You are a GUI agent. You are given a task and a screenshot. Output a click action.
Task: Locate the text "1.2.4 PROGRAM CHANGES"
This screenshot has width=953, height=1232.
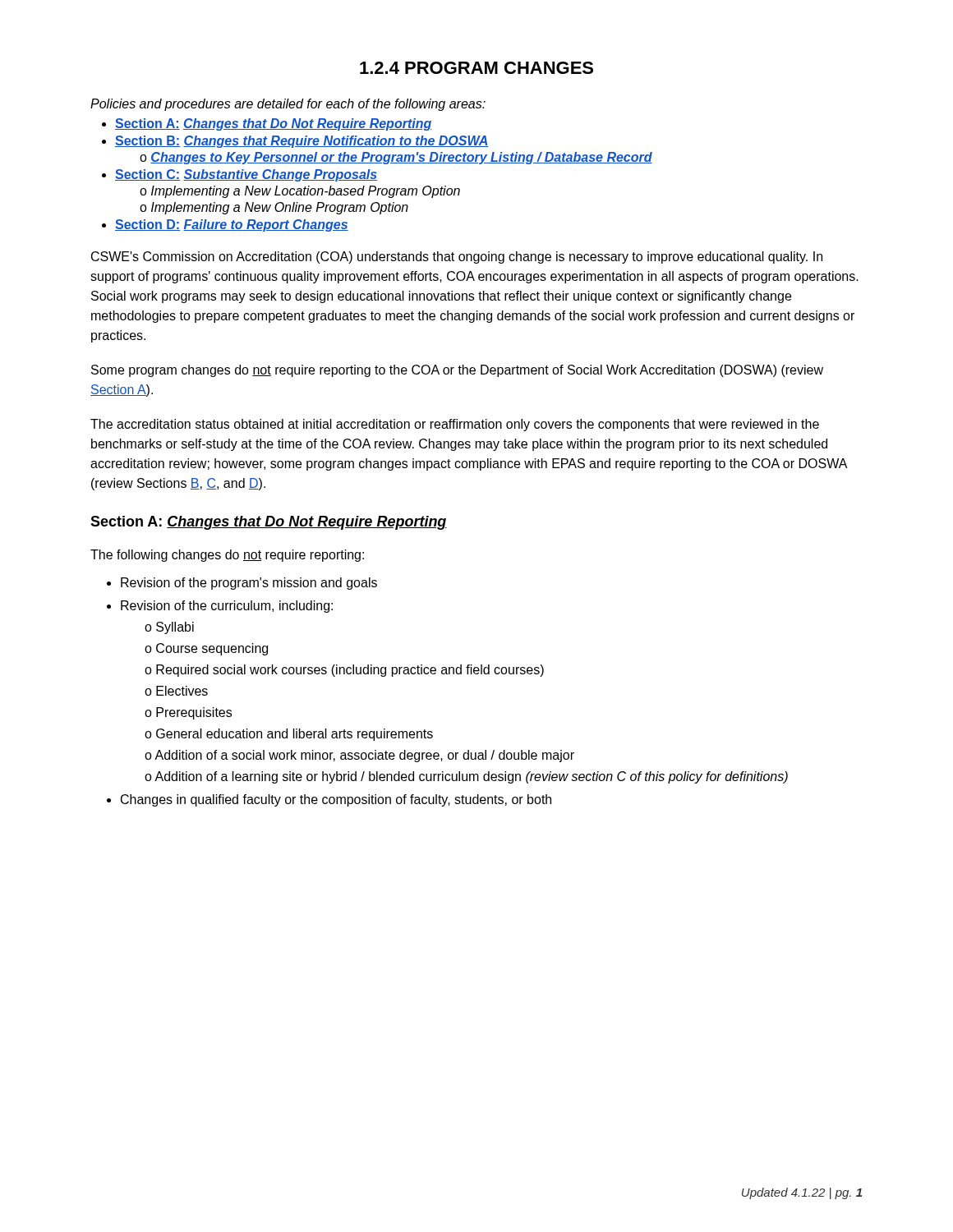(476, 68)
